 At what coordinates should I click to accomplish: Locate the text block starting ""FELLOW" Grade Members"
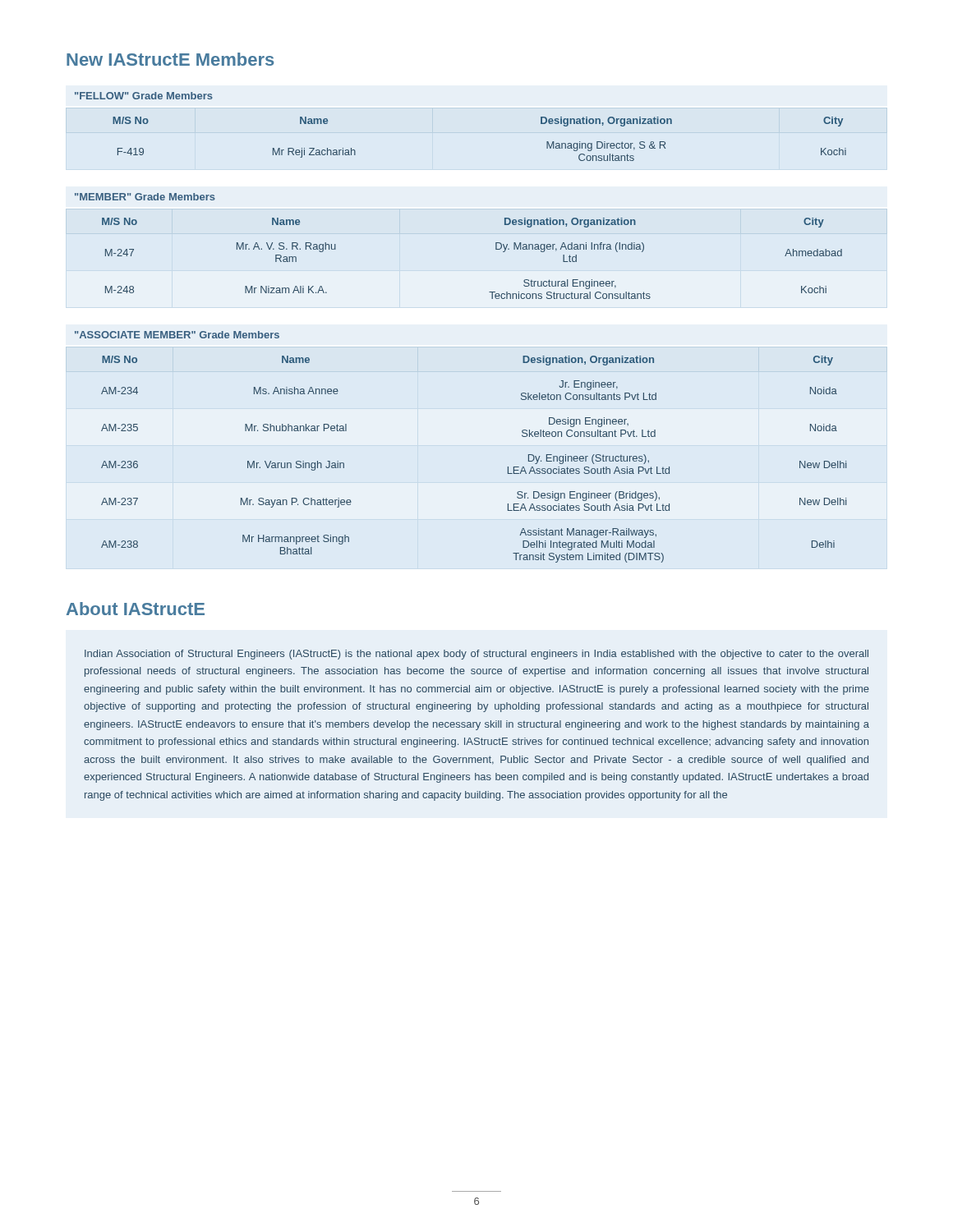(144, 96)
